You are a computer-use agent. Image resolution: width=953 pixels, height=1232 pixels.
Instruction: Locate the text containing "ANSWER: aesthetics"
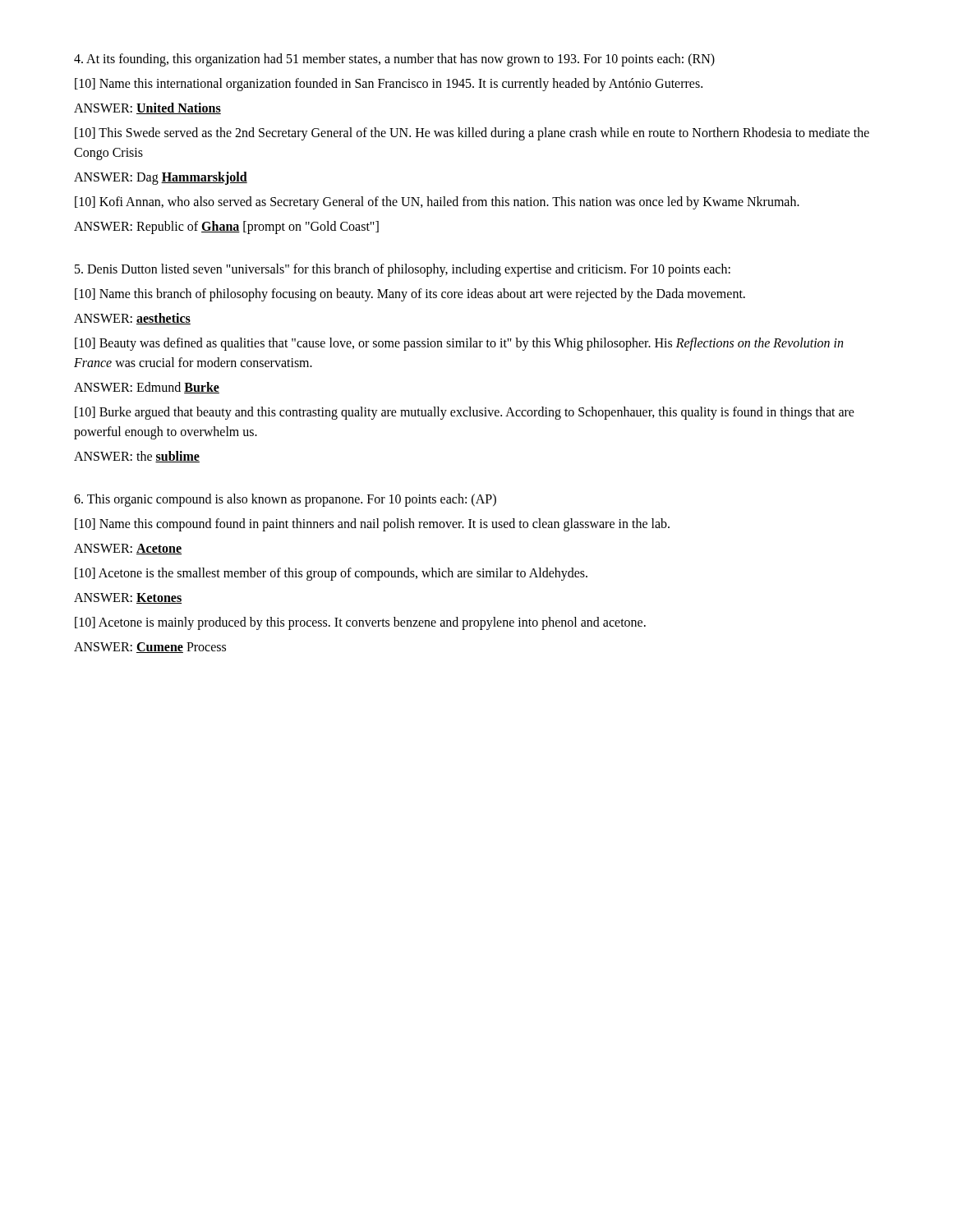pyautogui.click(x=132, y=318)
